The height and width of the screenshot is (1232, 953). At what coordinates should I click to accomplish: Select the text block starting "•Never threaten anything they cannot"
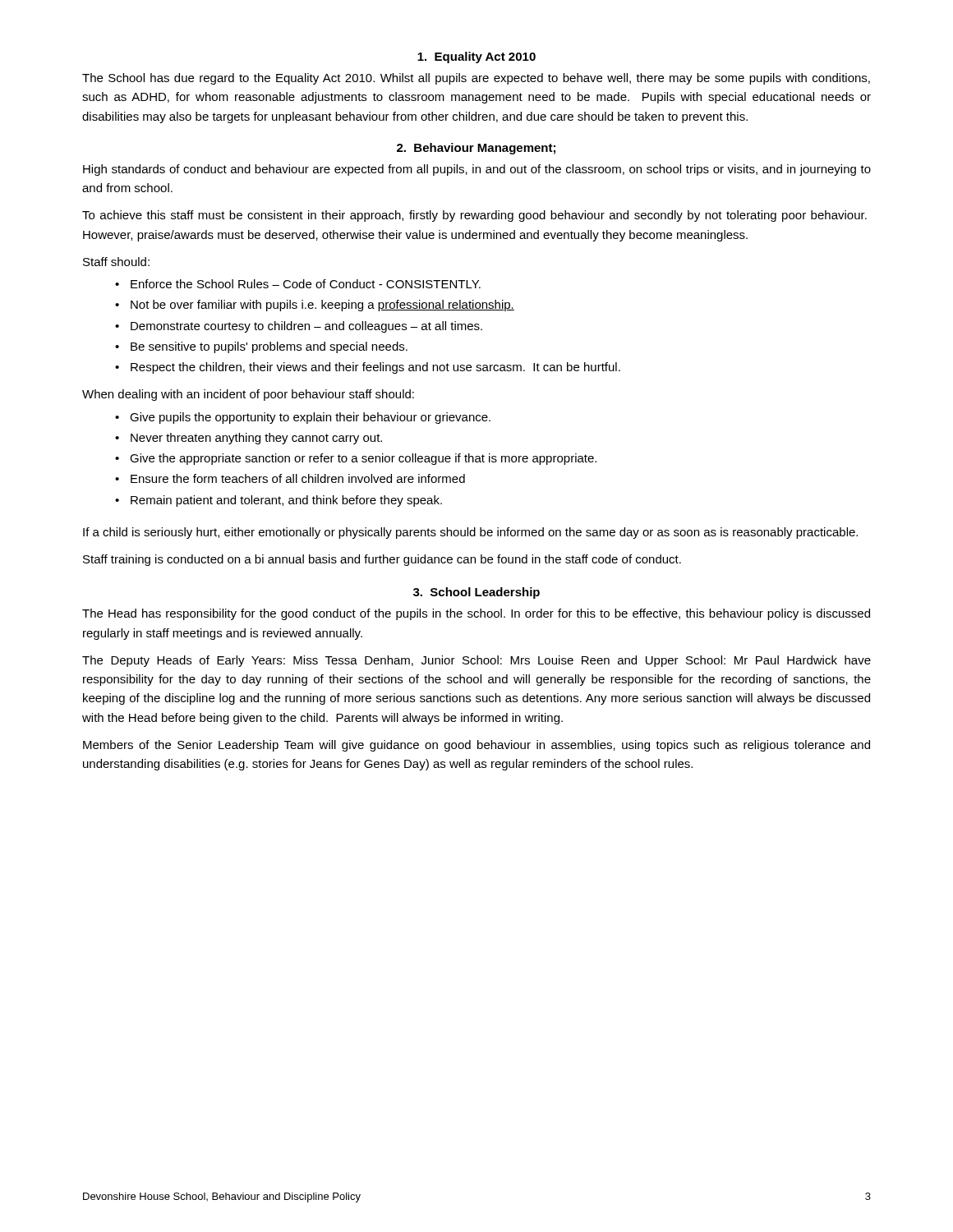[249, 439]
